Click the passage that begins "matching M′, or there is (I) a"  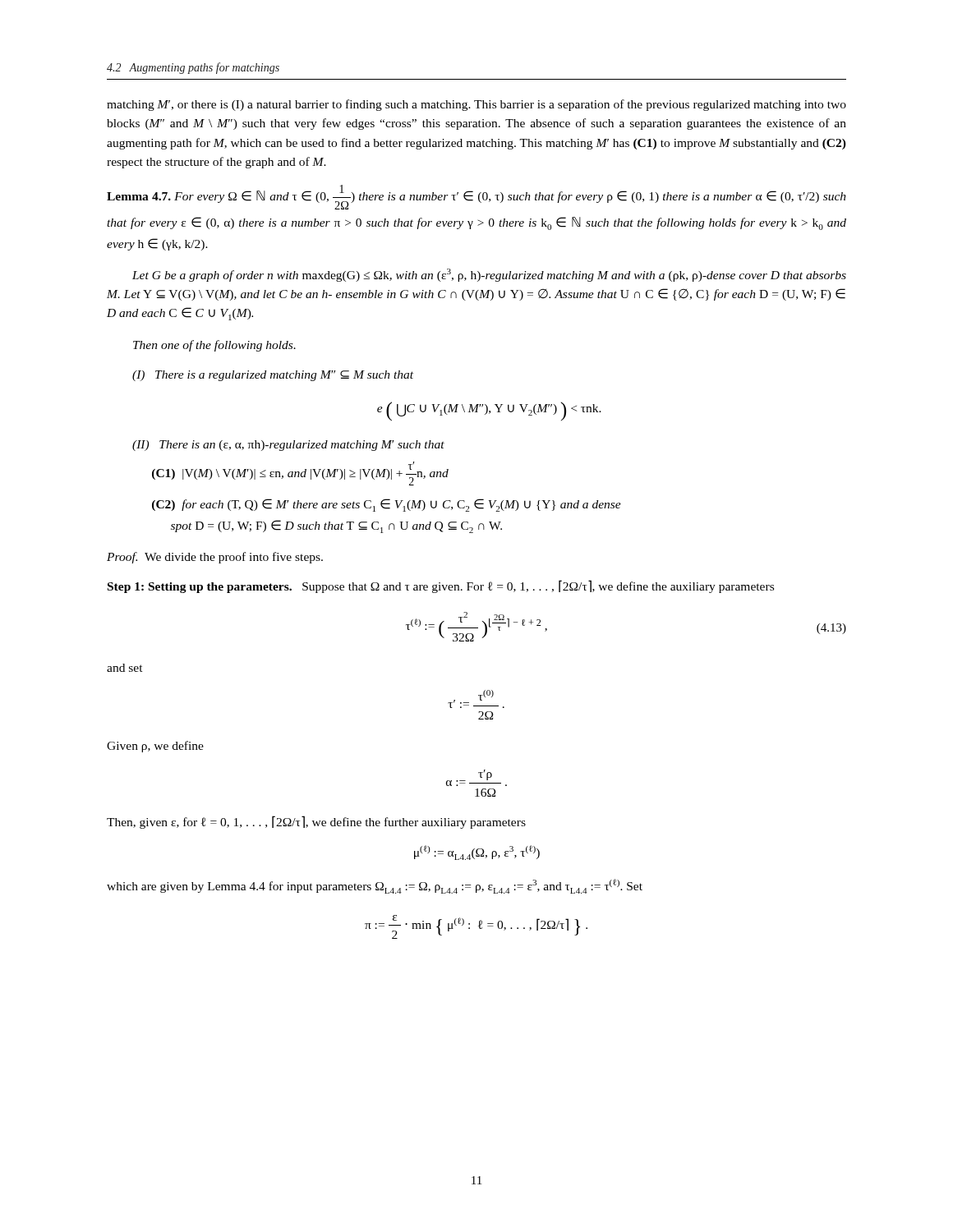[476, 133]
